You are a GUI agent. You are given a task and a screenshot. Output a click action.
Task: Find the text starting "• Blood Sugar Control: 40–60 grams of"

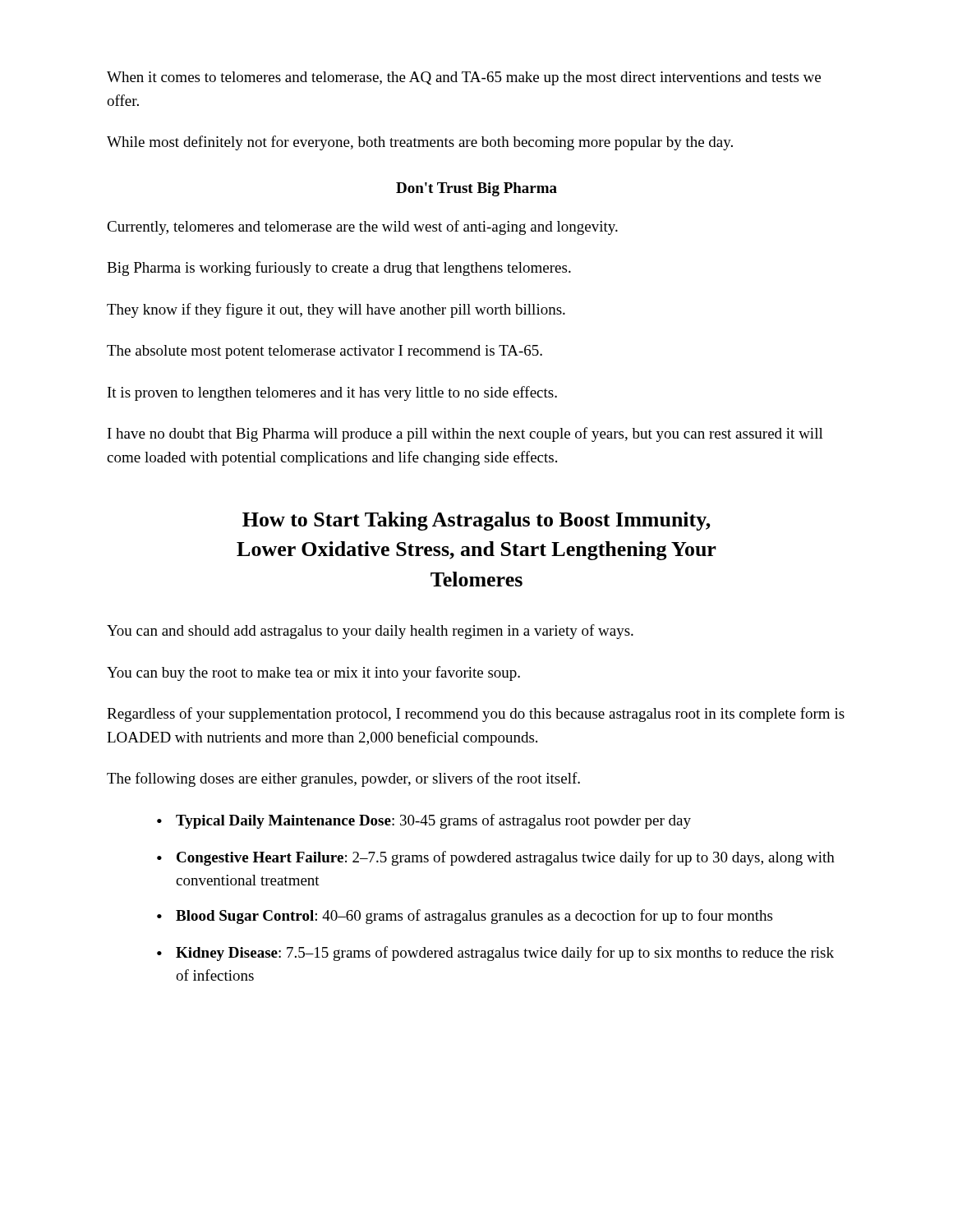pos(501,917)
